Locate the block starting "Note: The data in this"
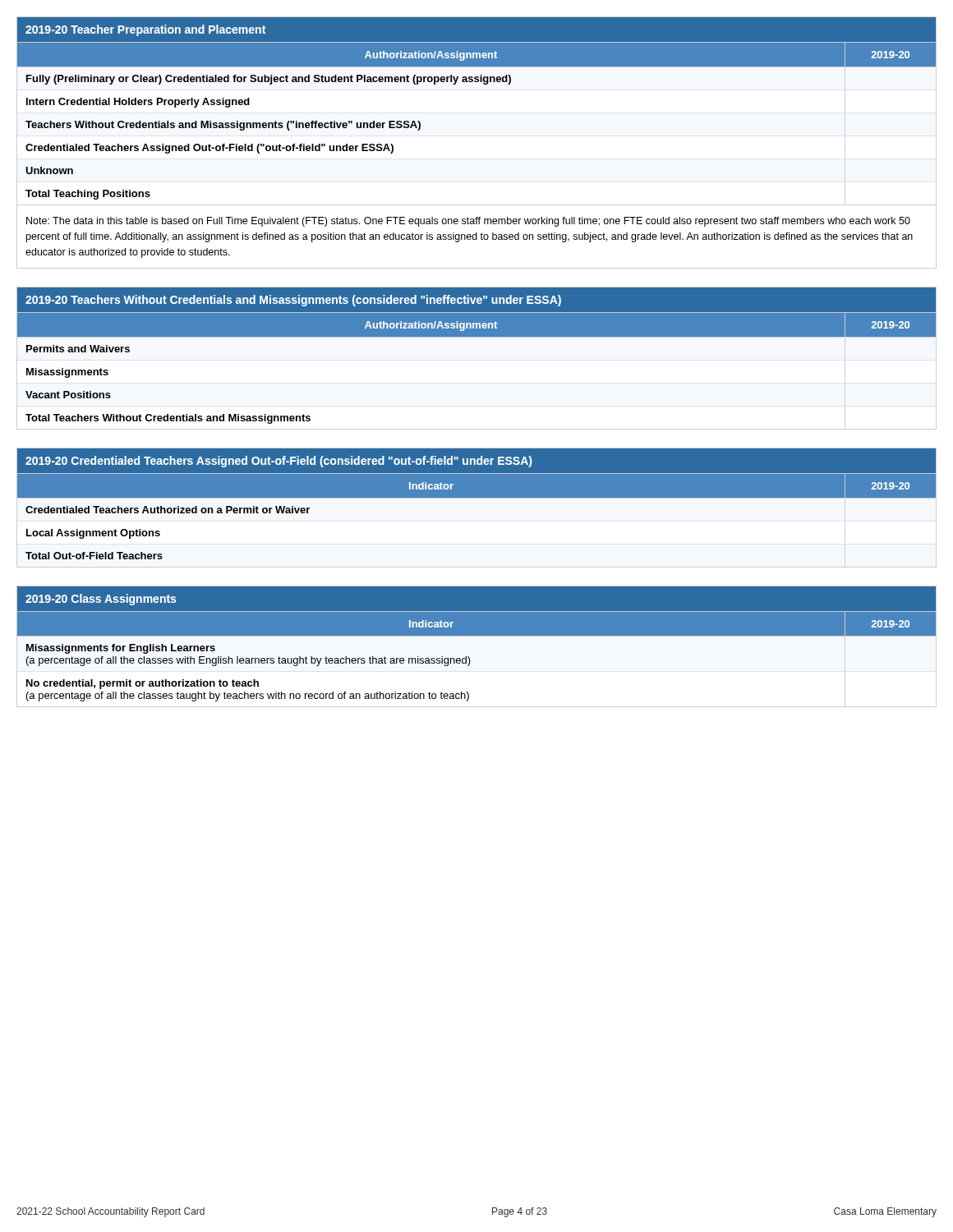This screenshot has height=1232, width=953. 469,236
